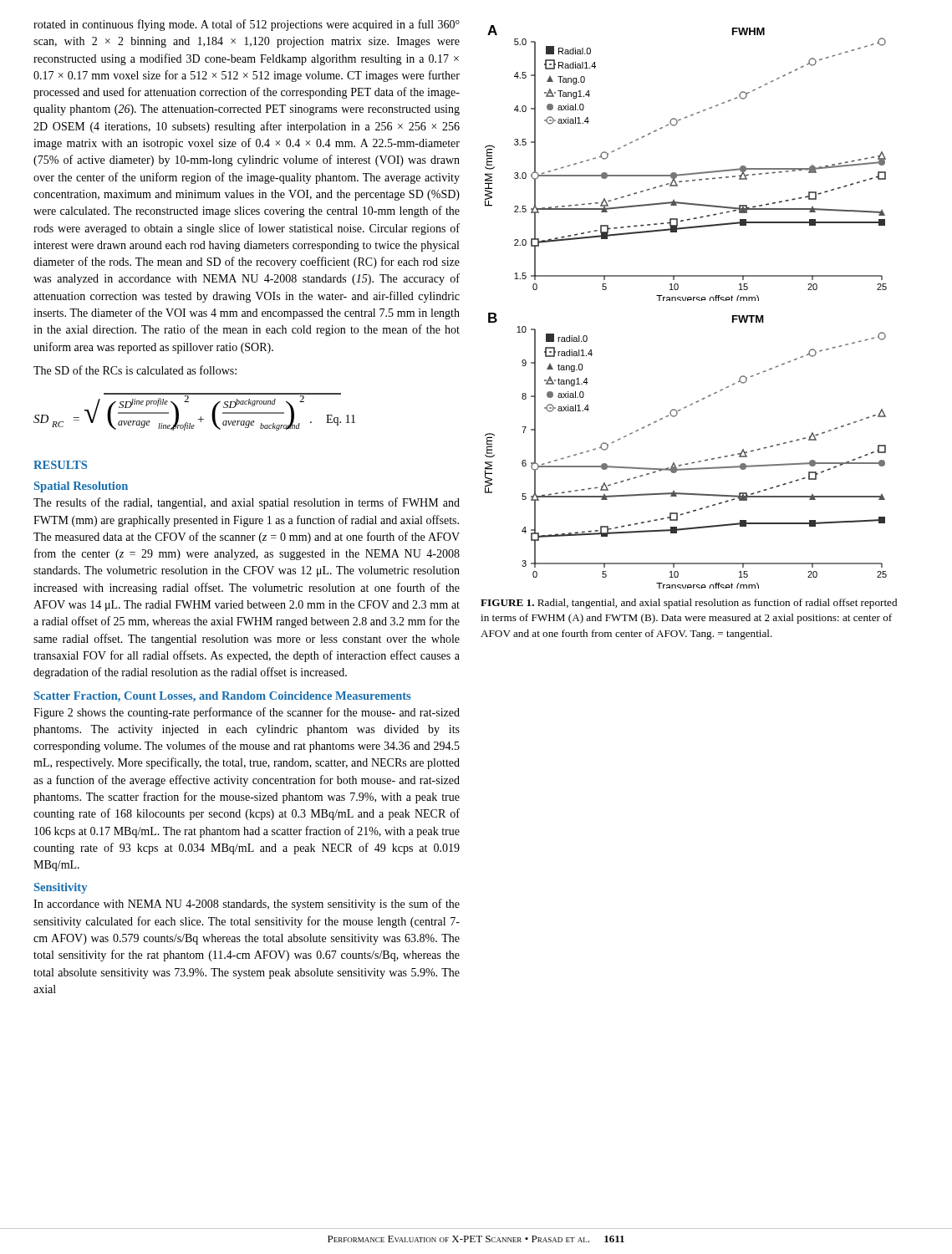Select the element starting "rotated in continuous flying mode. A total of"
The height and width of the screenshot is (1254, 952).
point(247,186)
